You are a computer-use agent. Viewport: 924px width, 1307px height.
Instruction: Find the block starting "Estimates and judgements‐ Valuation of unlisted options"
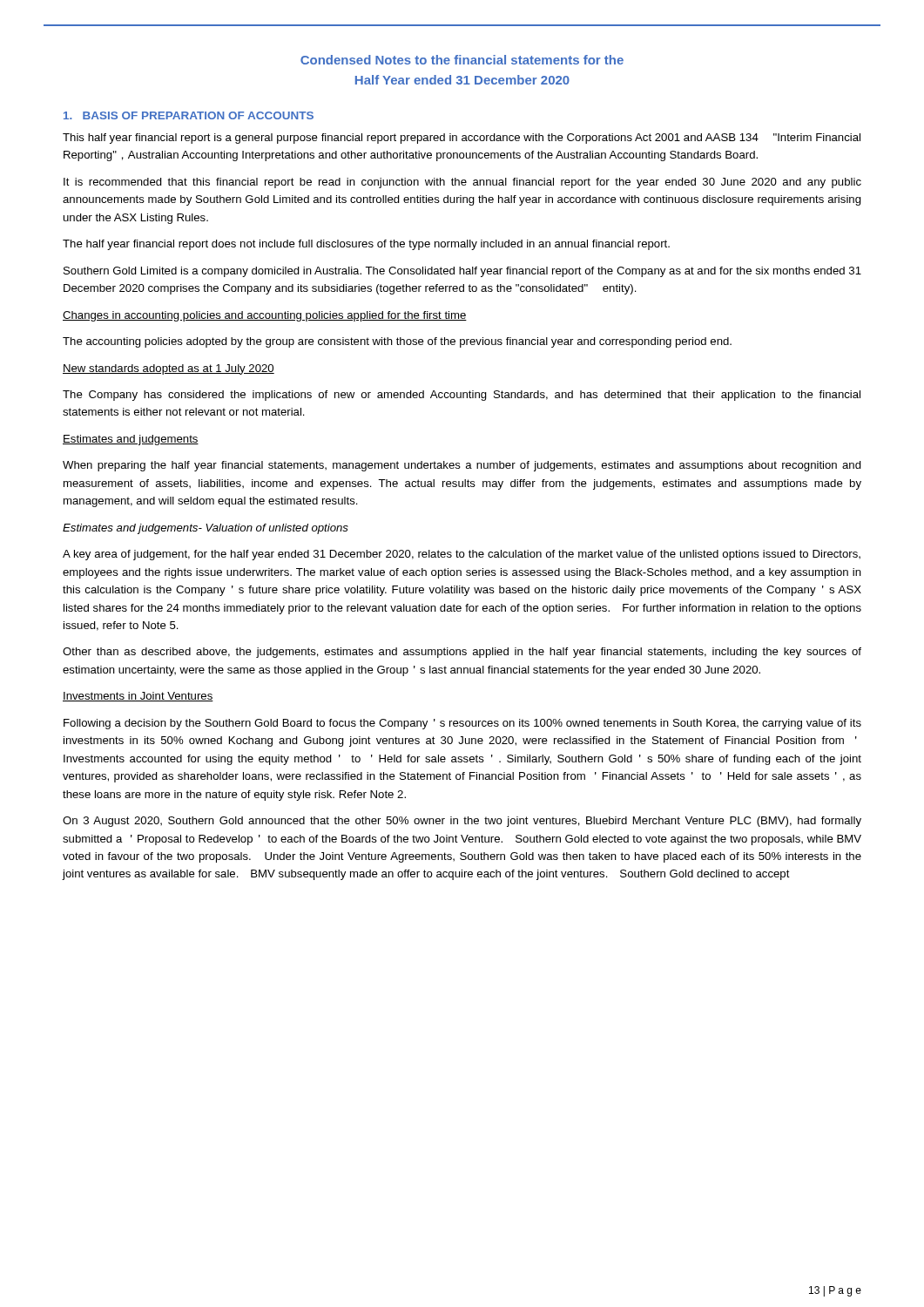205,527
